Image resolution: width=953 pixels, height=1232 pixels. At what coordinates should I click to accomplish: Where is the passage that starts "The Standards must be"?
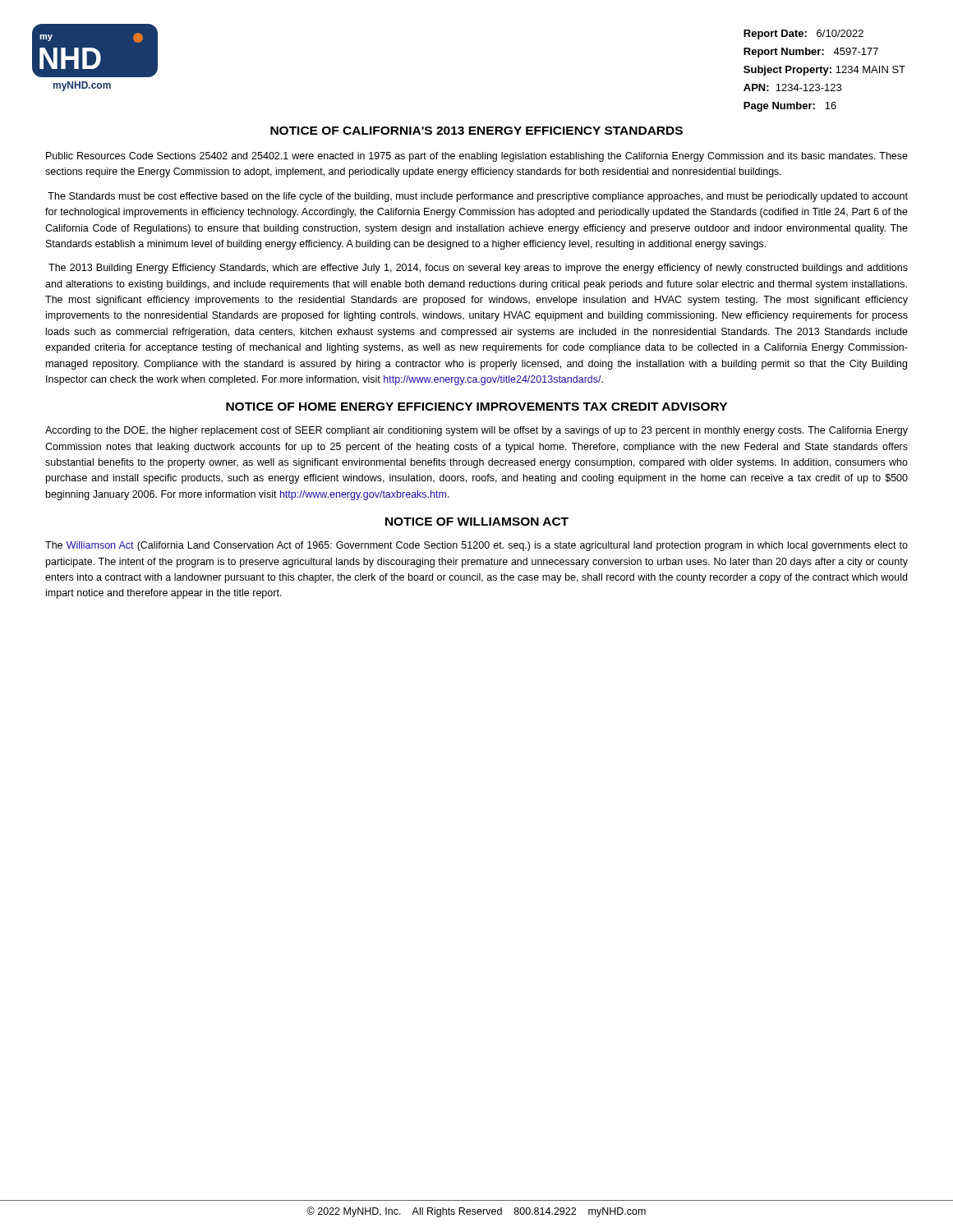pos(476,220)
